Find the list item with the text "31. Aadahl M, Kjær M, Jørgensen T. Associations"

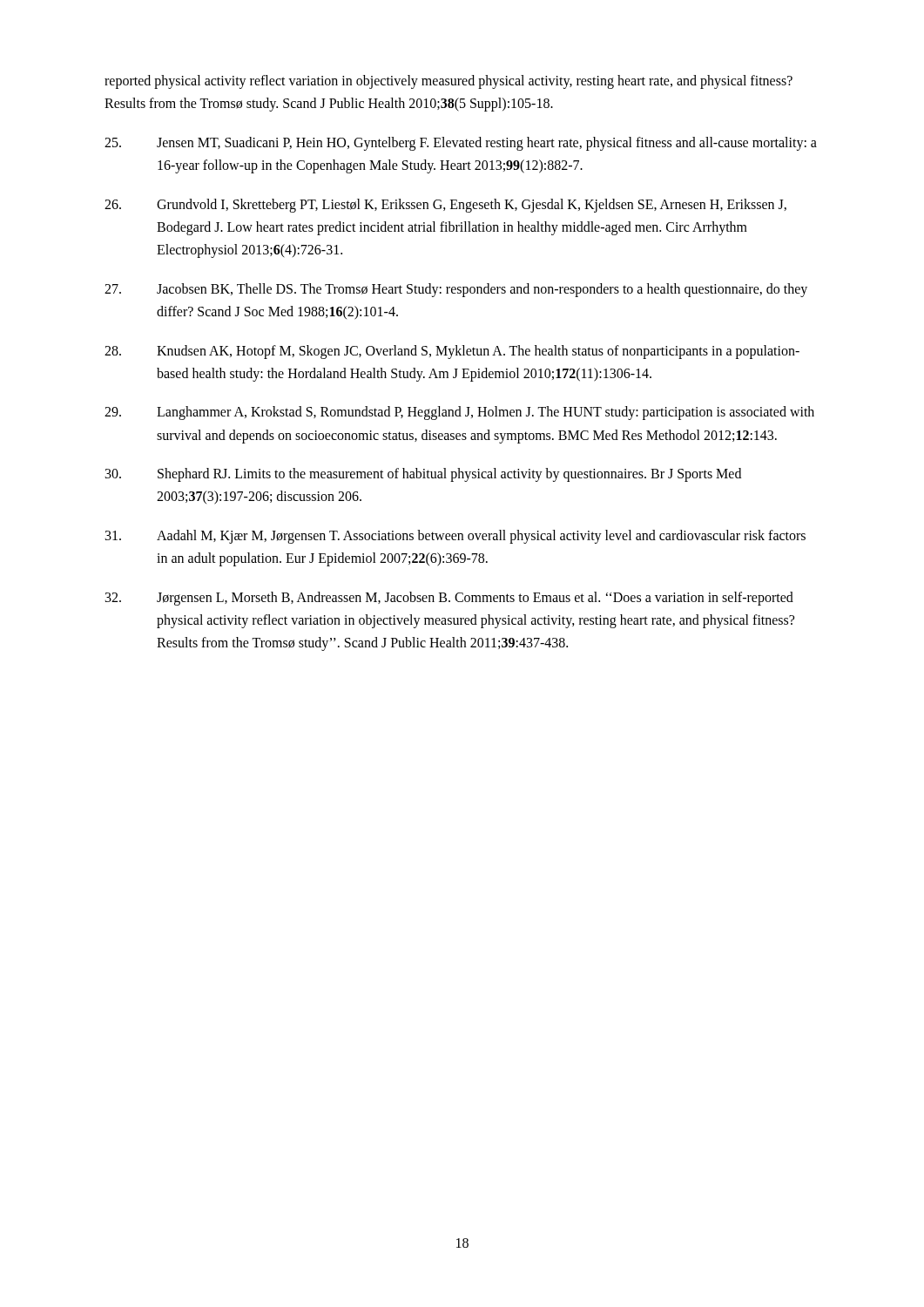[x=462, y=547]
